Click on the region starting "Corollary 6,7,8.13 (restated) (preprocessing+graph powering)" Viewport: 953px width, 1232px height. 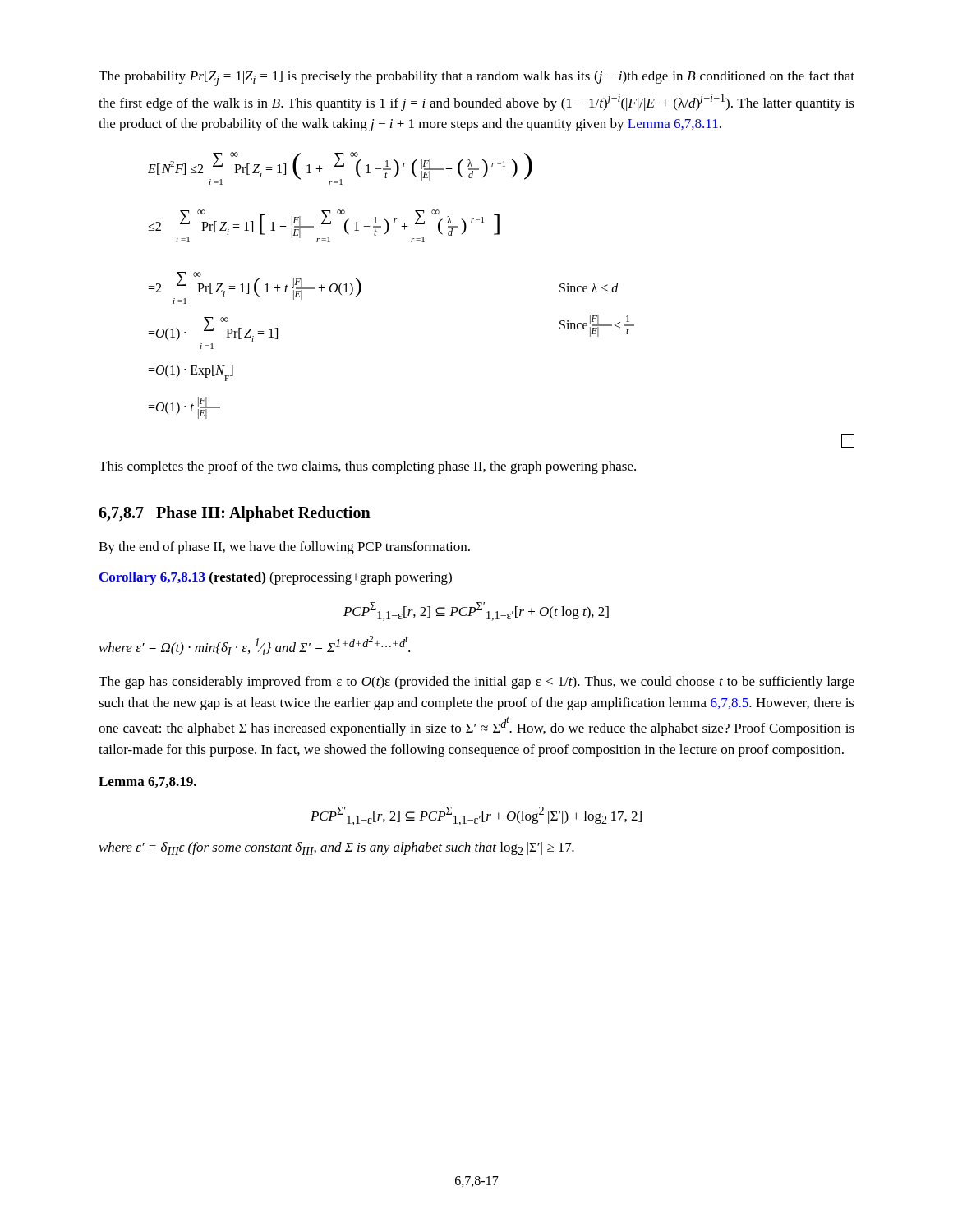coord(275,577)
